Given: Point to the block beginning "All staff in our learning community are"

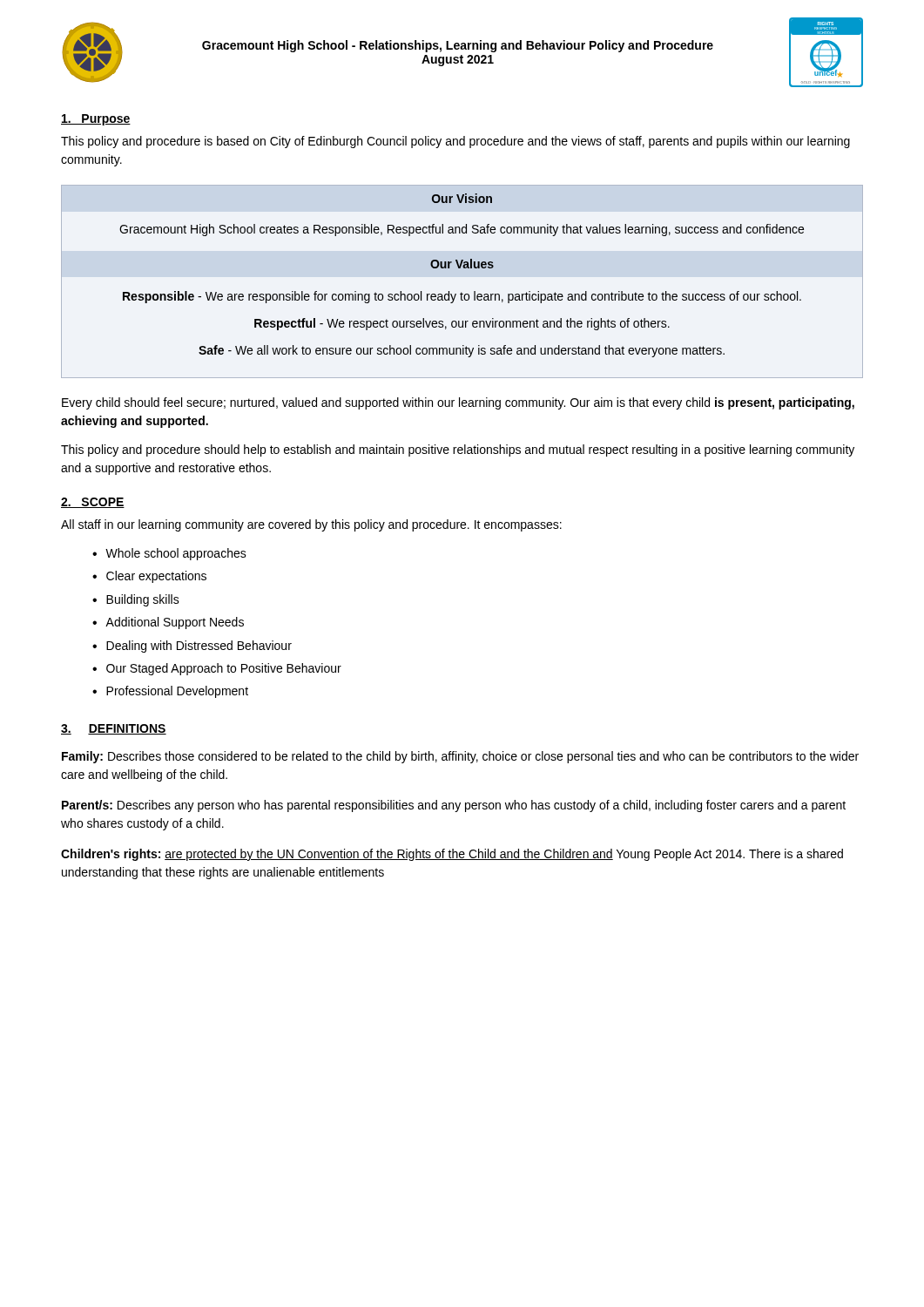Looking at the screenshot, I should pyautogui.click(x=312, y=525).
